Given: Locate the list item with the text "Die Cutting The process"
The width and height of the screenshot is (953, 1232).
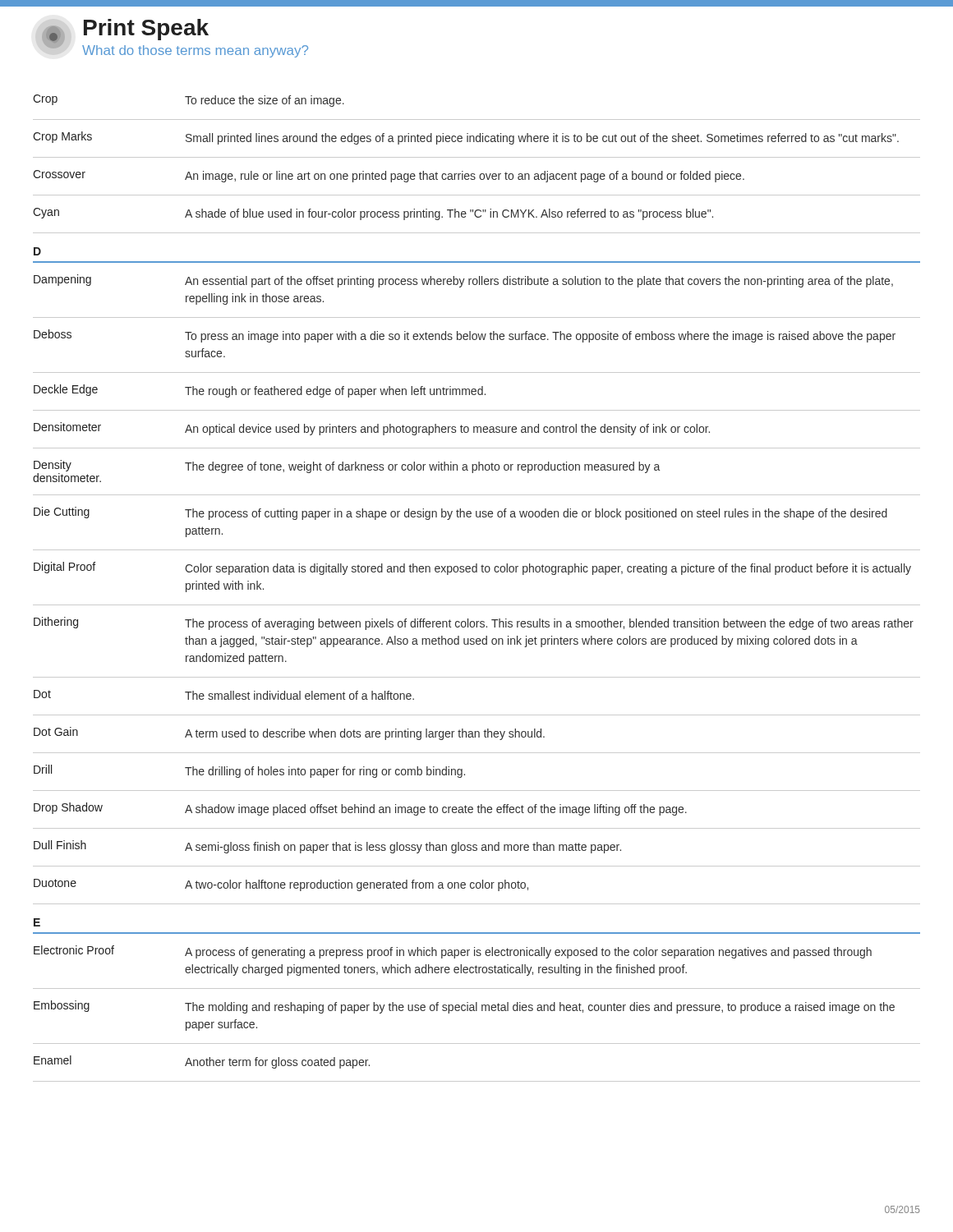Looking at the screenshot, I should coord(476,522).
